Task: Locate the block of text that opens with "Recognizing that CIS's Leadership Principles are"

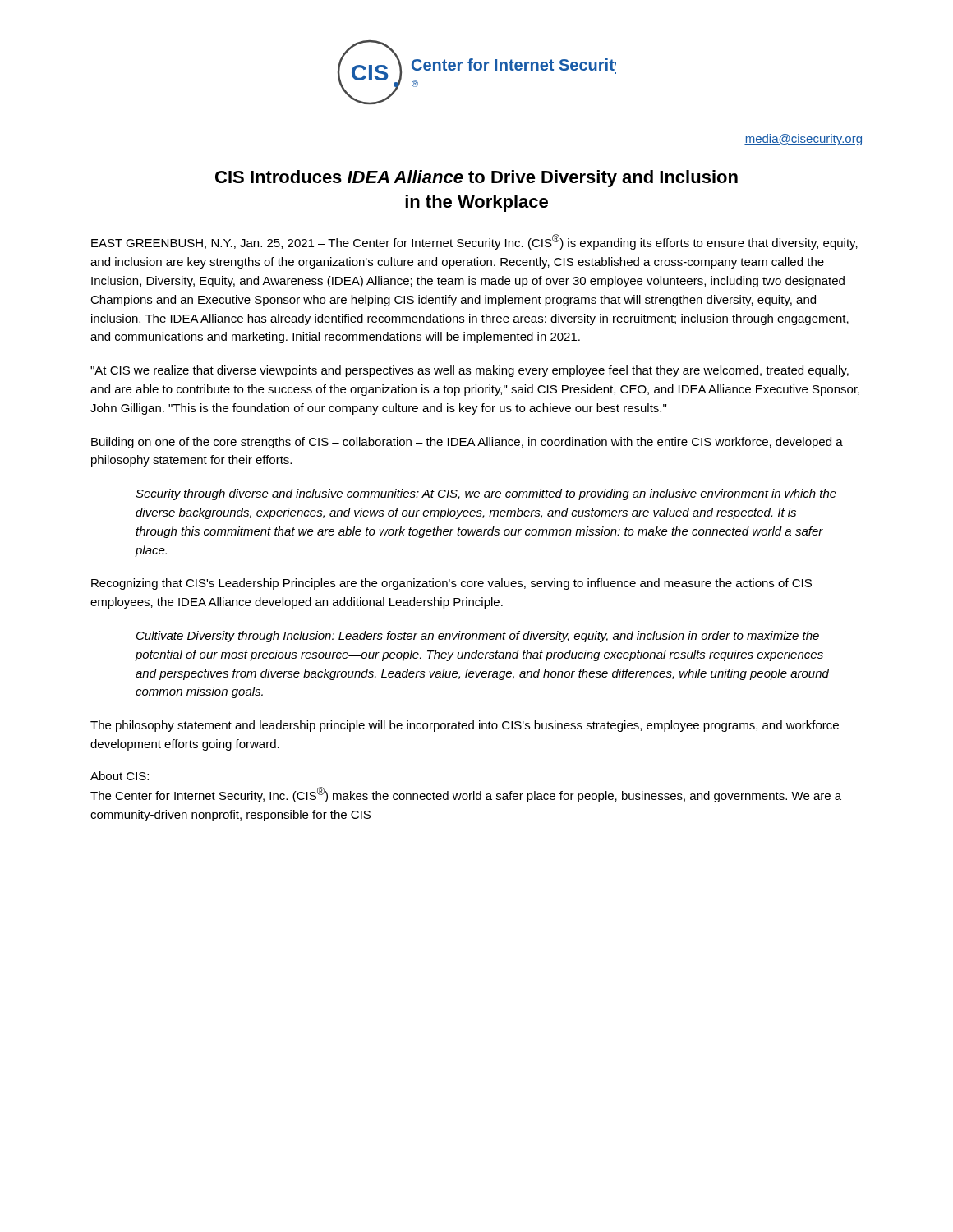Action: pos(451,592)
